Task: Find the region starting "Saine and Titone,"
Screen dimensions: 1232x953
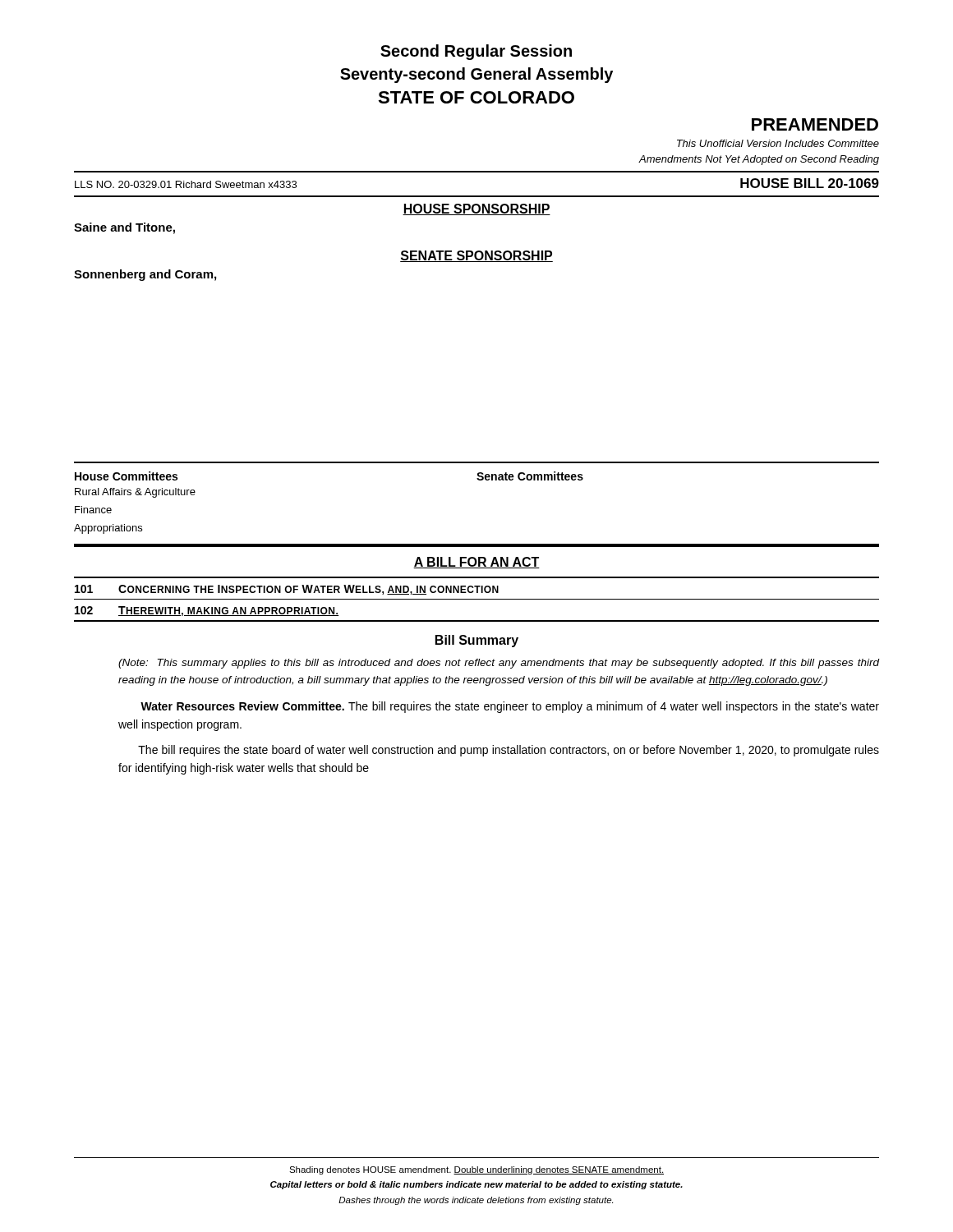Action: (125, 227)
